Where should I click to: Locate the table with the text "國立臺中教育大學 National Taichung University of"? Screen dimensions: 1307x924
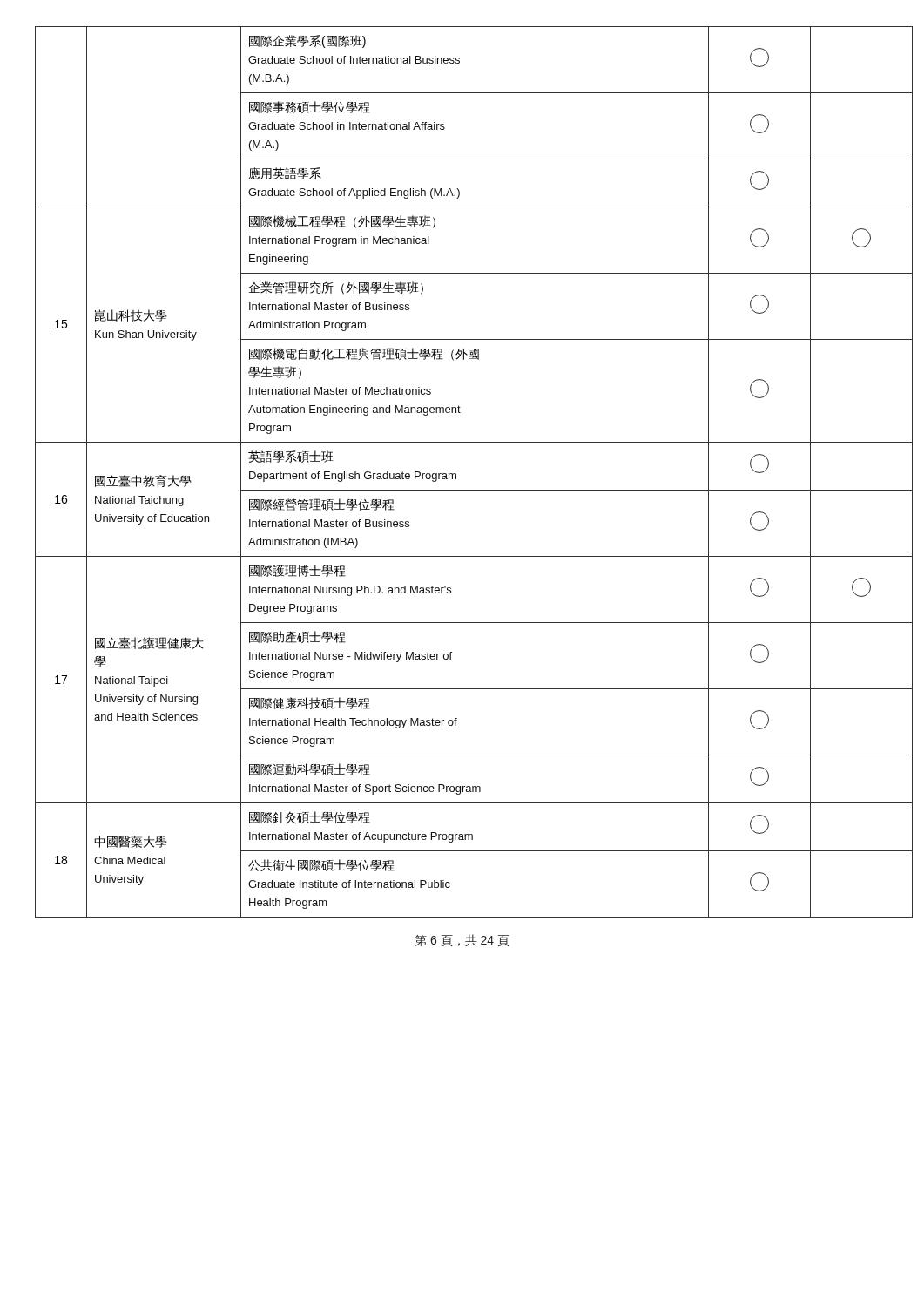(x=462, y=472)
